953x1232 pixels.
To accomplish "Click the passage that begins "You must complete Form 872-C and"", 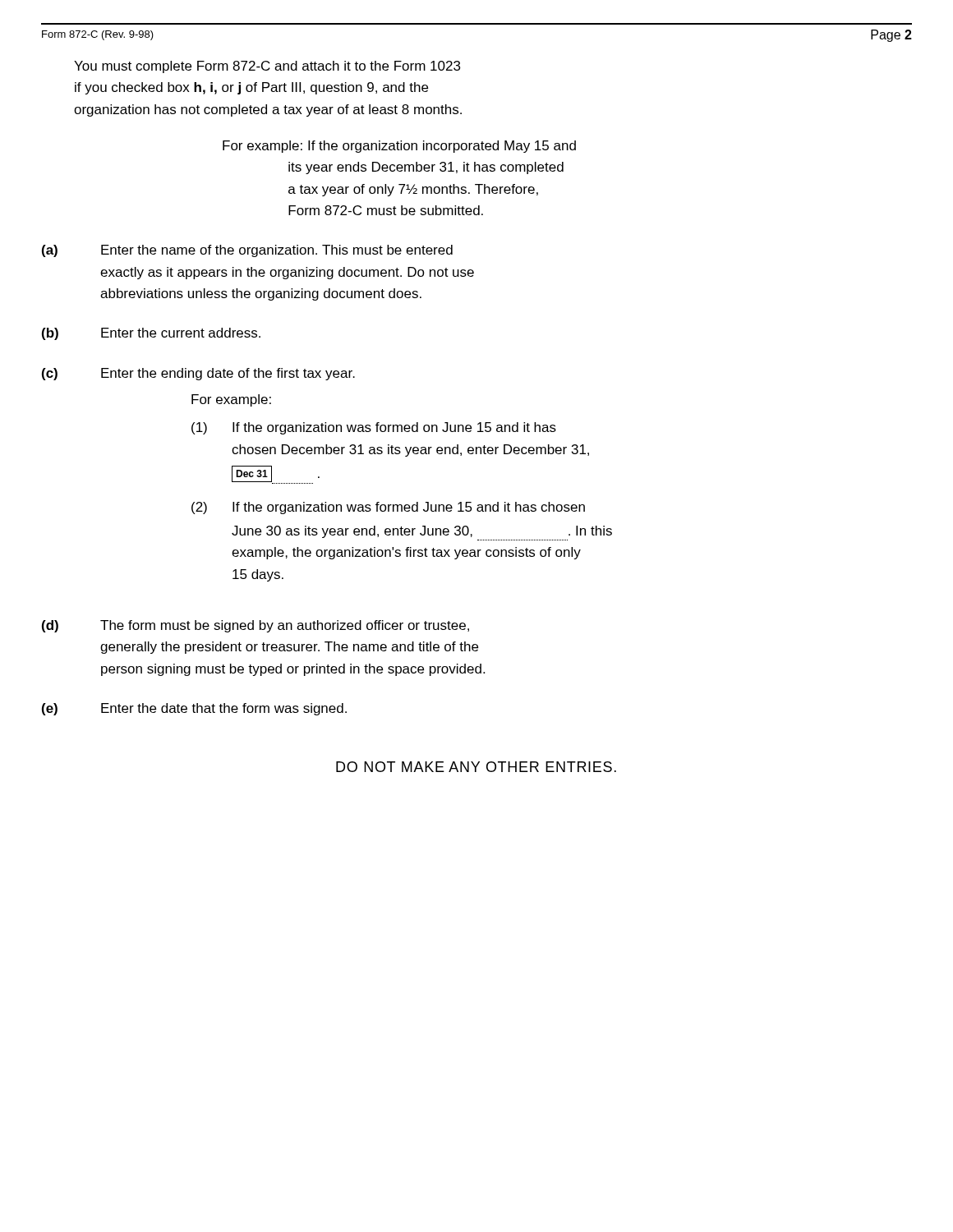I will [x=268, y=88].
